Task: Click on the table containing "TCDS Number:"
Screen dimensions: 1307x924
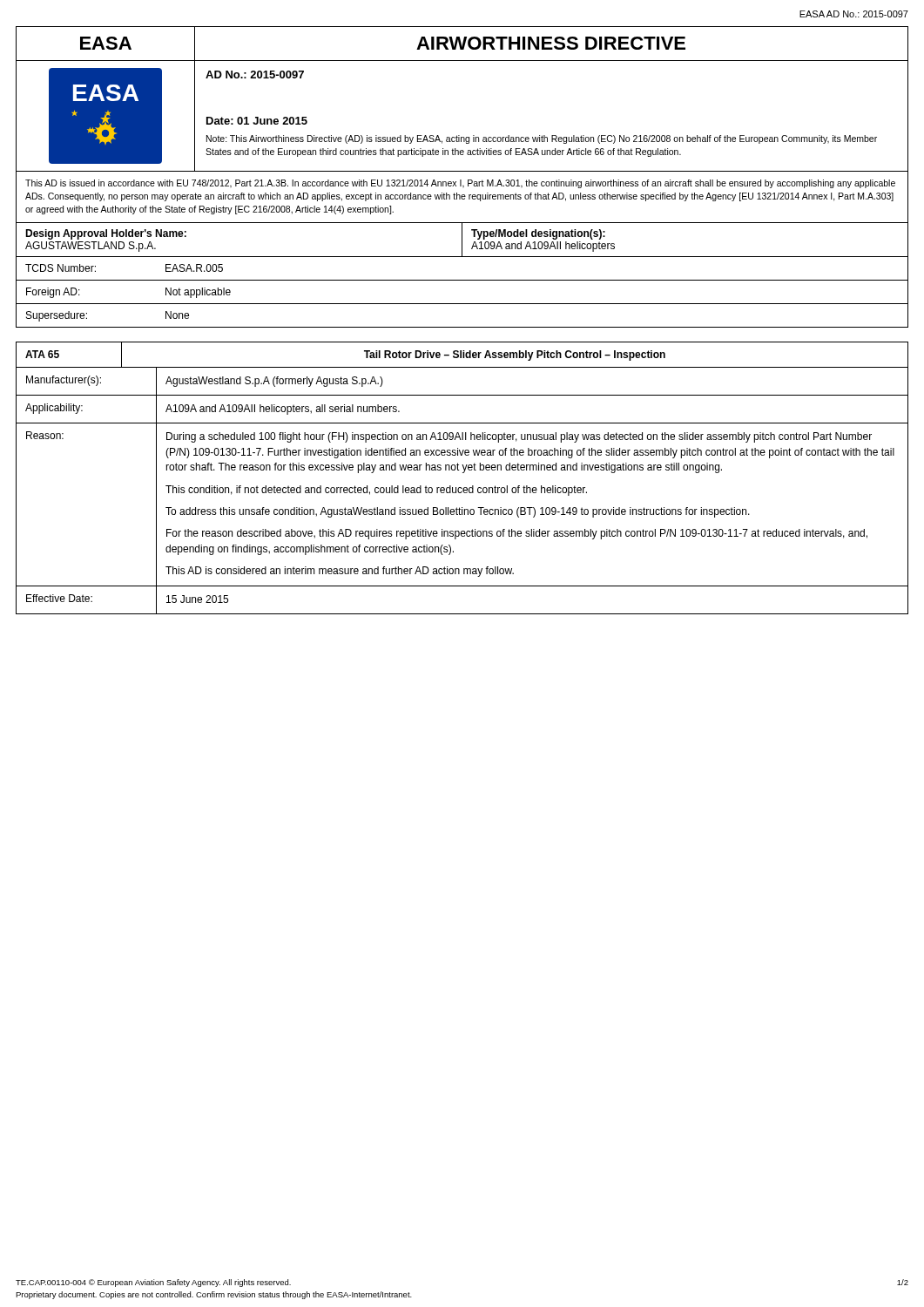Action: click(x=462, y=292)
